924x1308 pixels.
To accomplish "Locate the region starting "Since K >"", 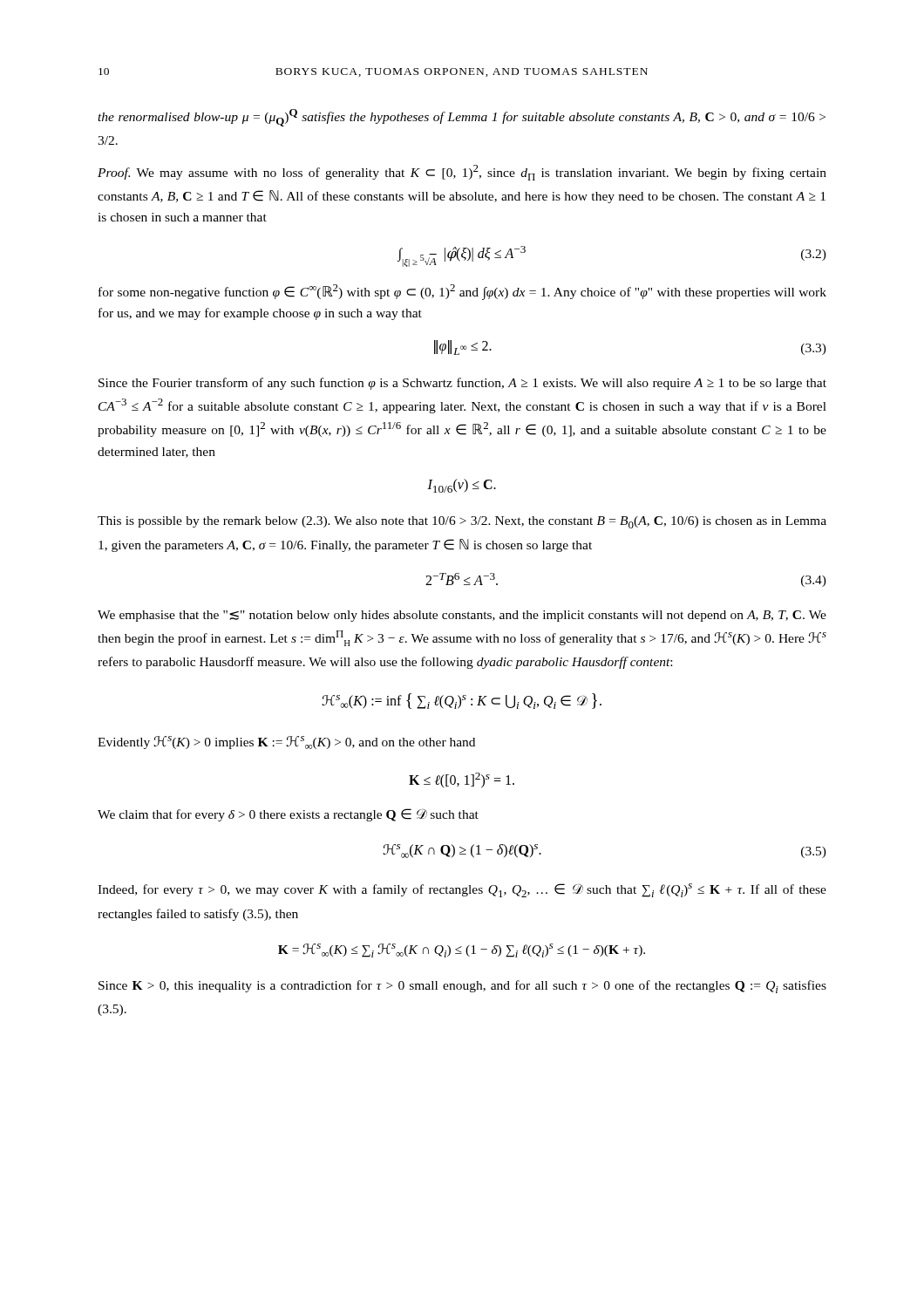I will point(462,997).
